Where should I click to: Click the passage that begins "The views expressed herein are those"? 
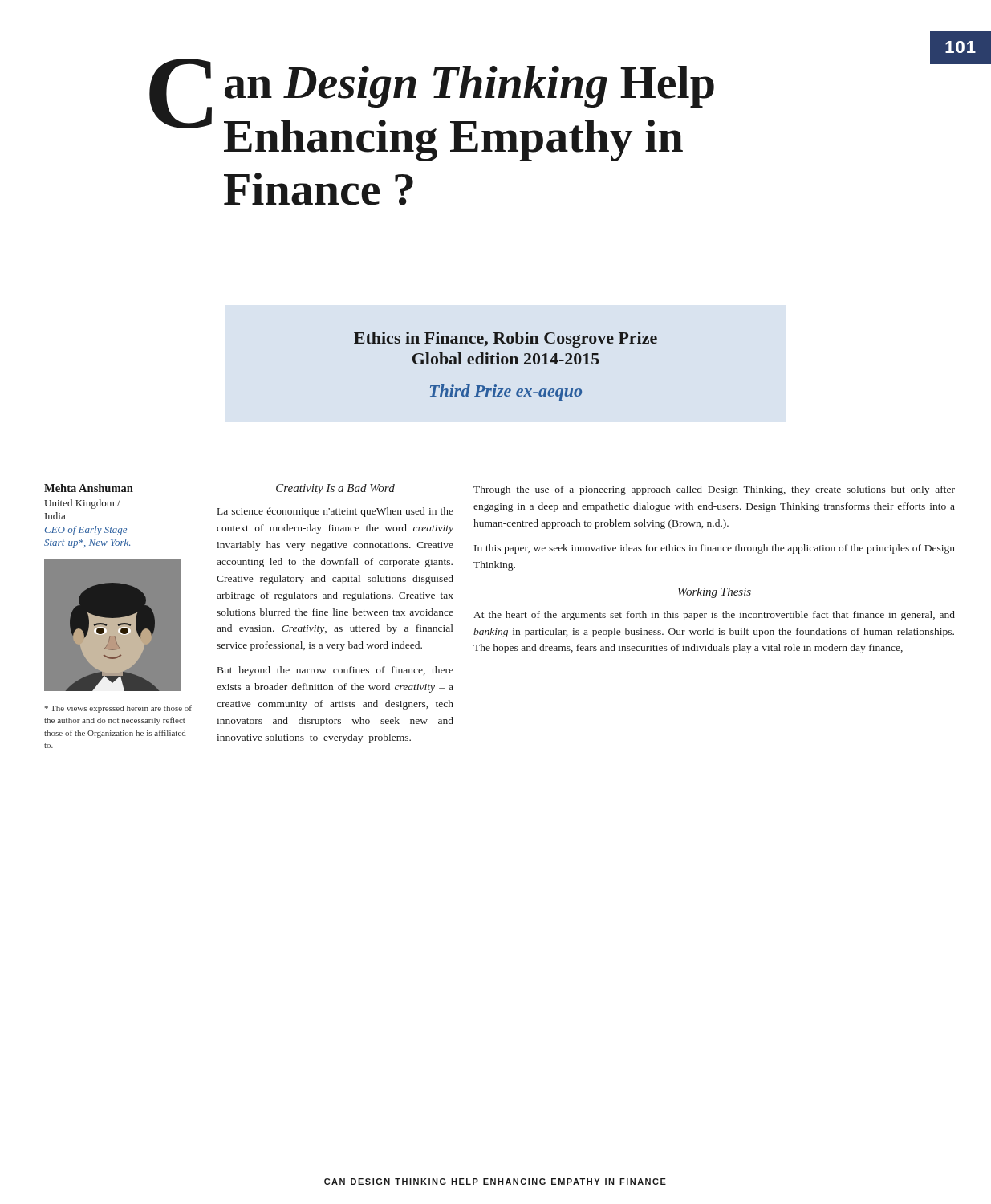(118, 726)
